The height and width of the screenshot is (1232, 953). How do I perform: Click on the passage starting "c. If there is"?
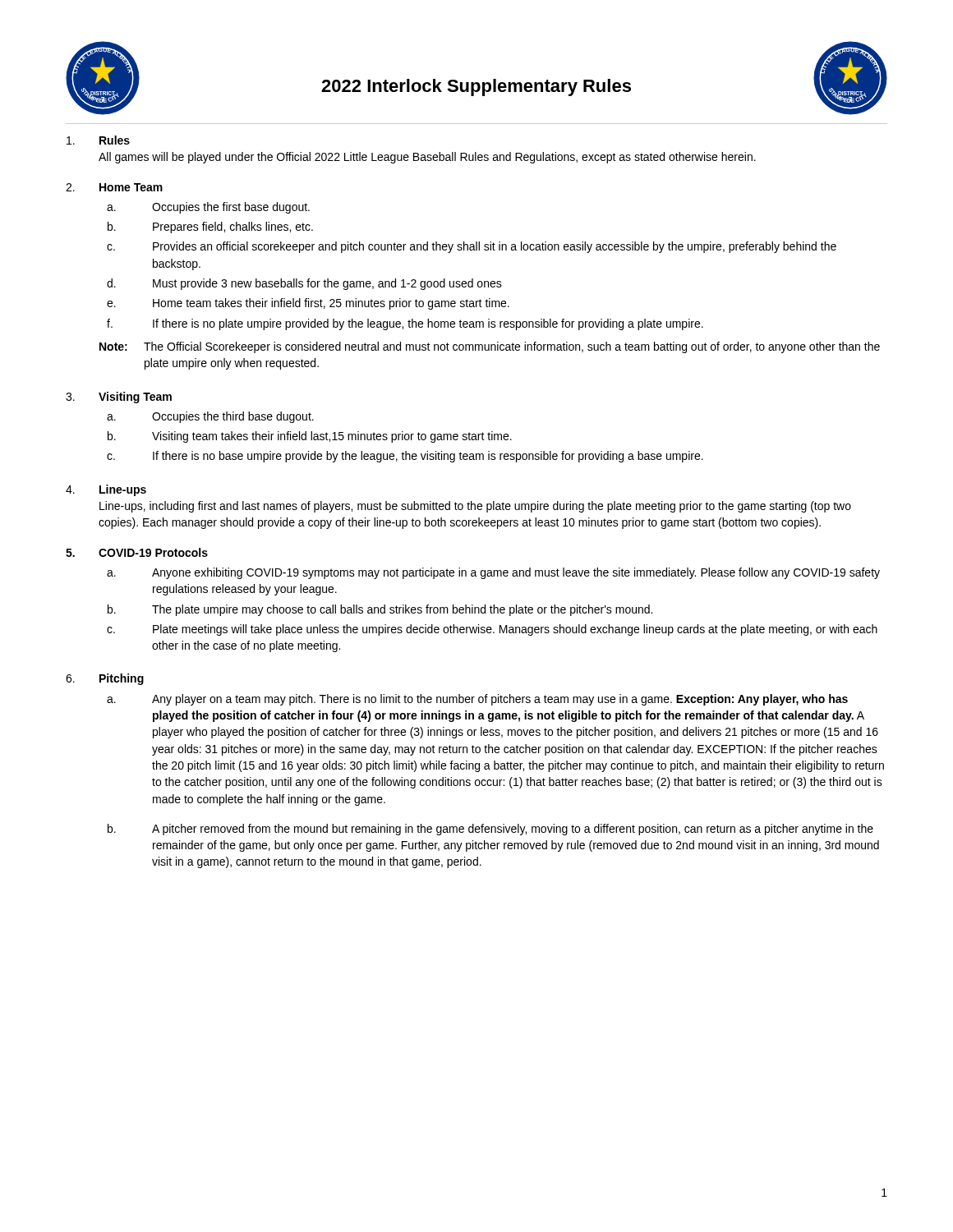pos(493,456)
